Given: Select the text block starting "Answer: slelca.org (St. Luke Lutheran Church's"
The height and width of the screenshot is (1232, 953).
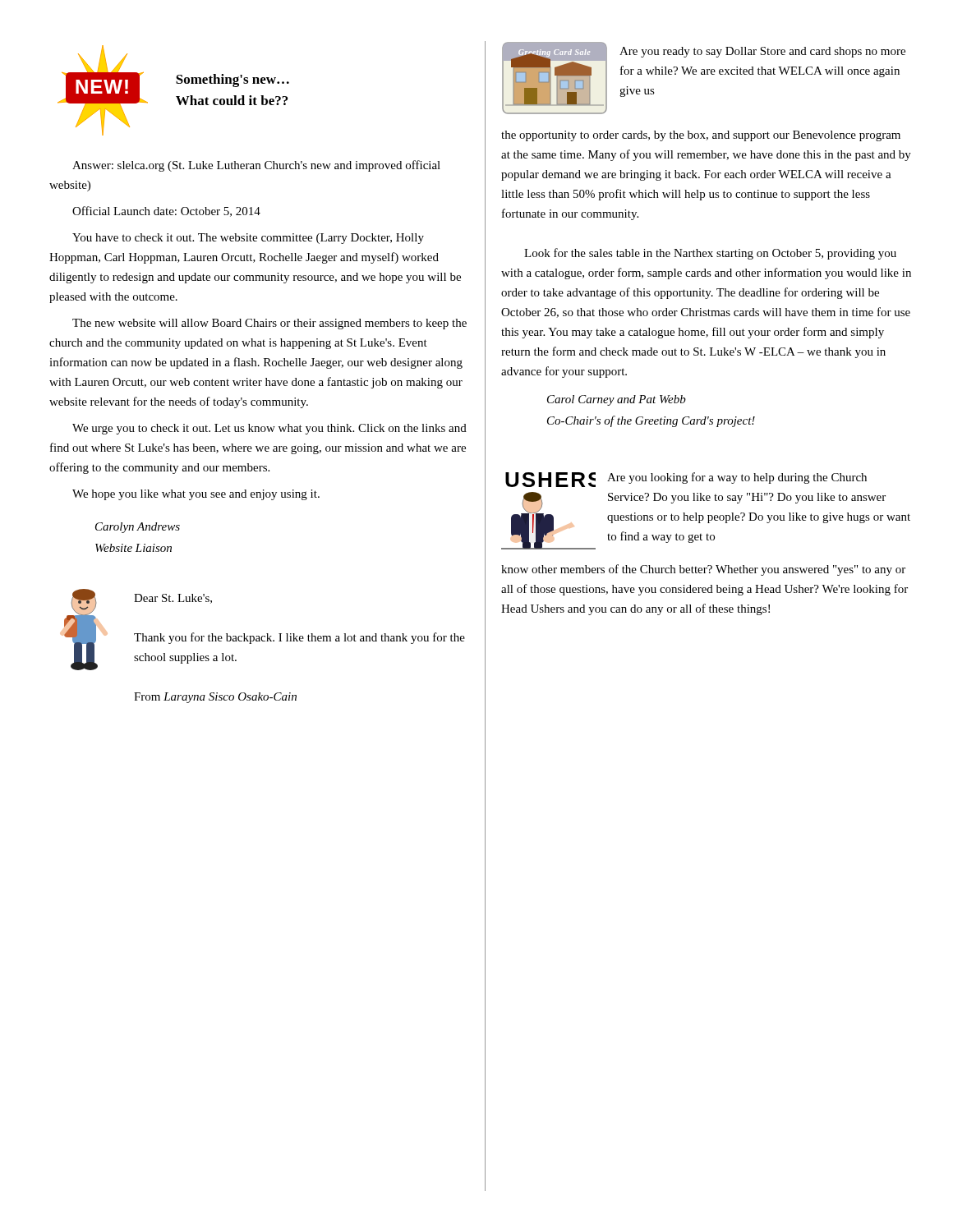Looking at the screenshot, I should (x=263, y=329).
